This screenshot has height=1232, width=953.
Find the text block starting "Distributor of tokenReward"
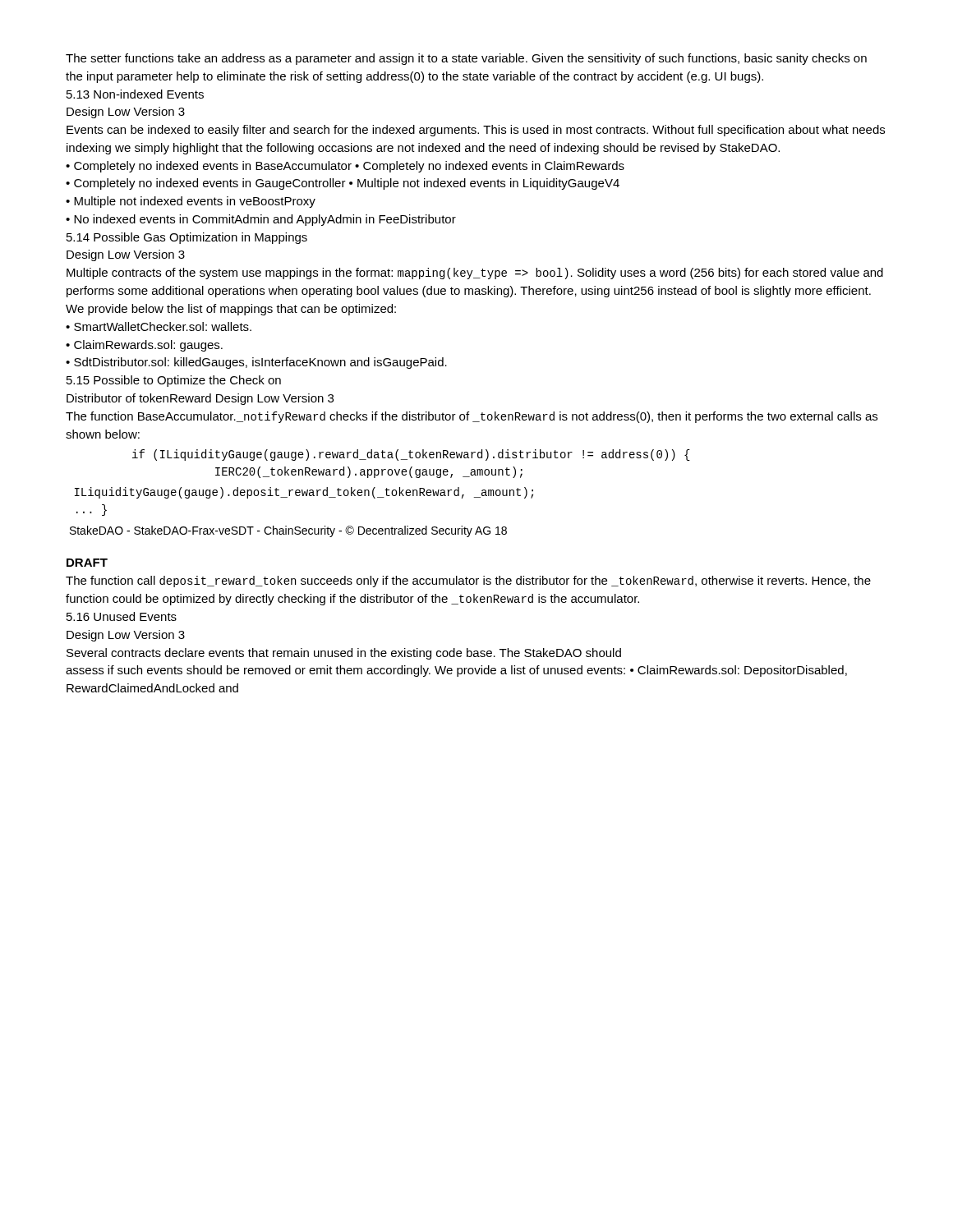200,398
